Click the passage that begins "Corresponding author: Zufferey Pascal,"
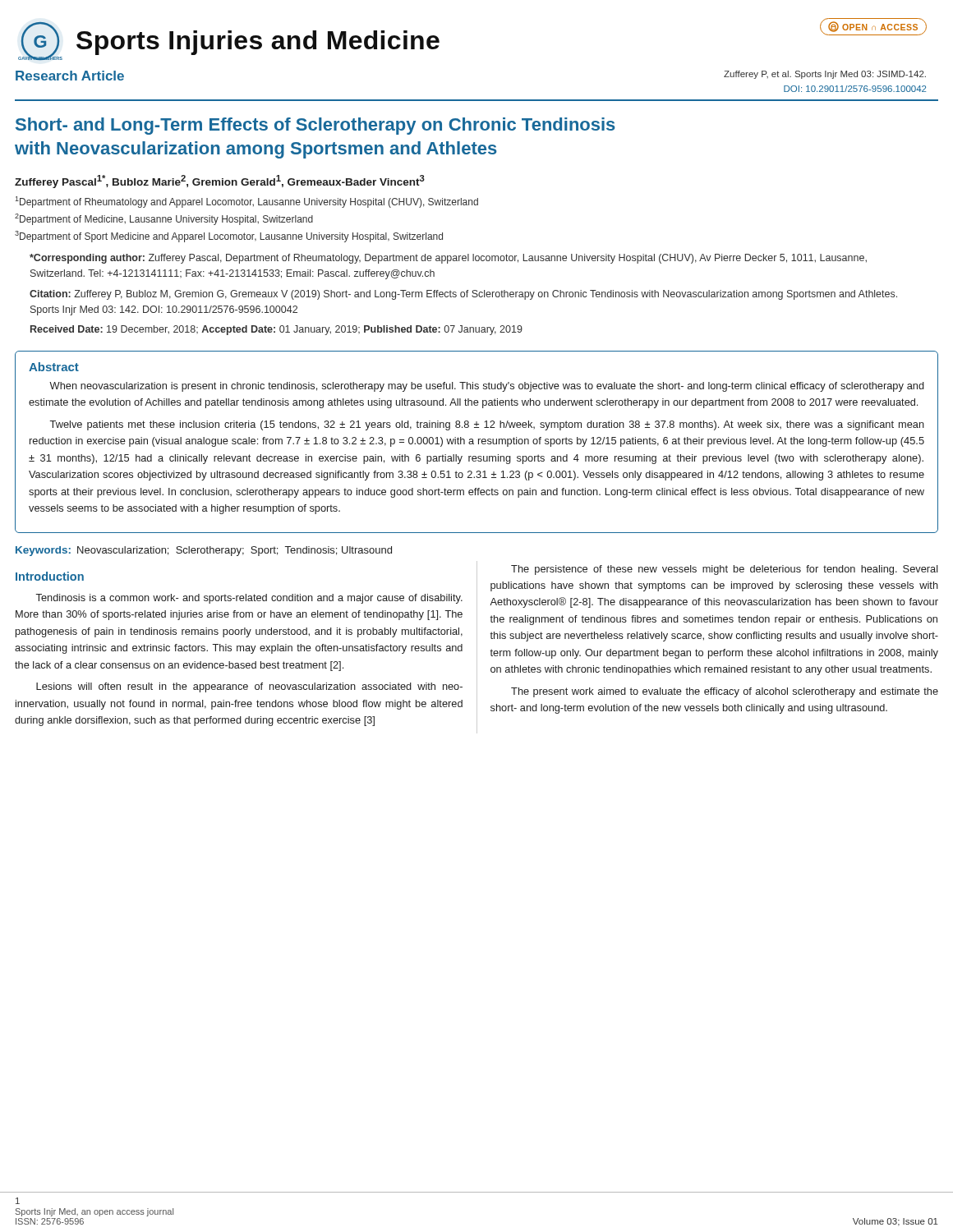 click(x=449, y=266)
